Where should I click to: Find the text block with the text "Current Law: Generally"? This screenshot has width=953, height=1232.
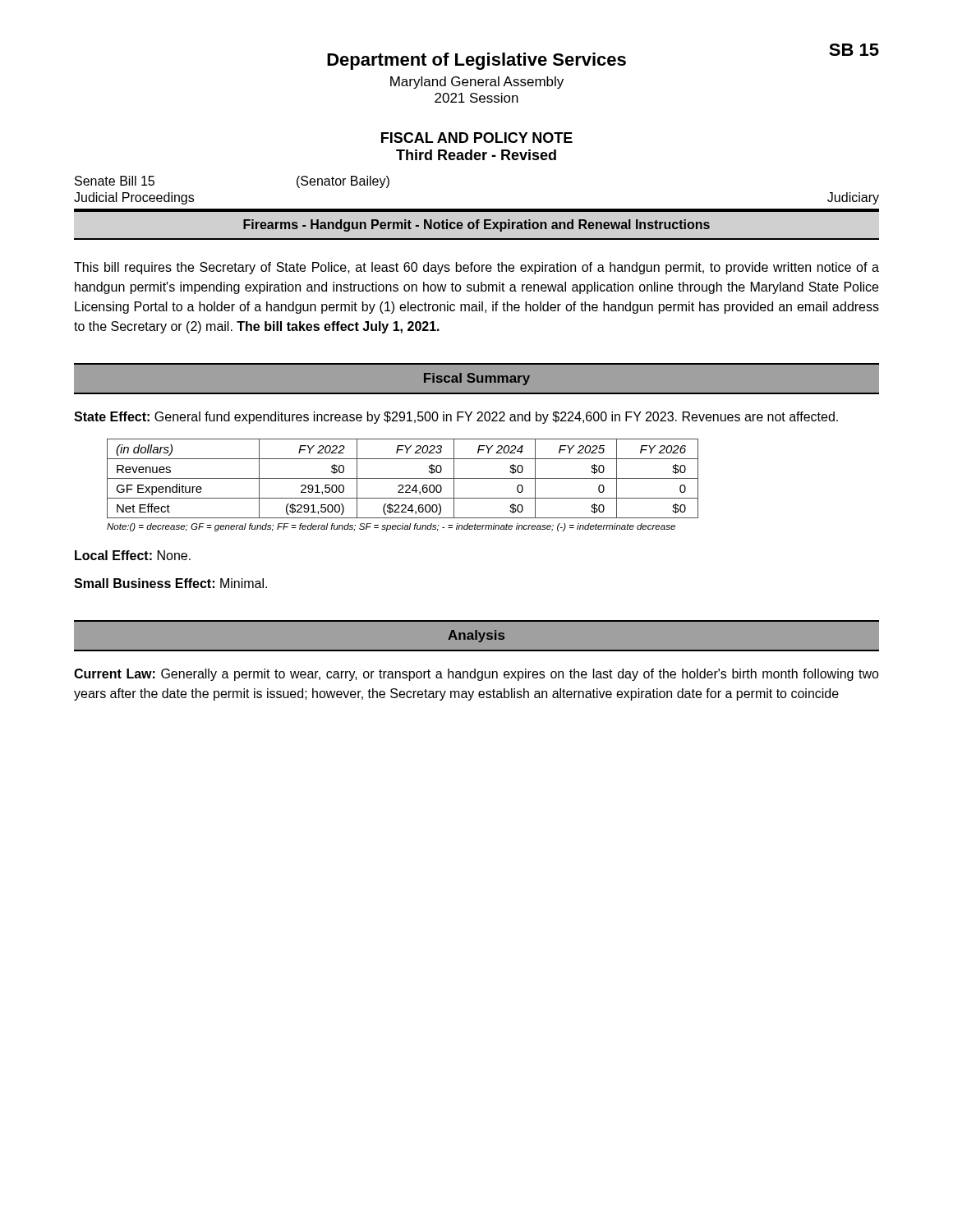point(476,684)
